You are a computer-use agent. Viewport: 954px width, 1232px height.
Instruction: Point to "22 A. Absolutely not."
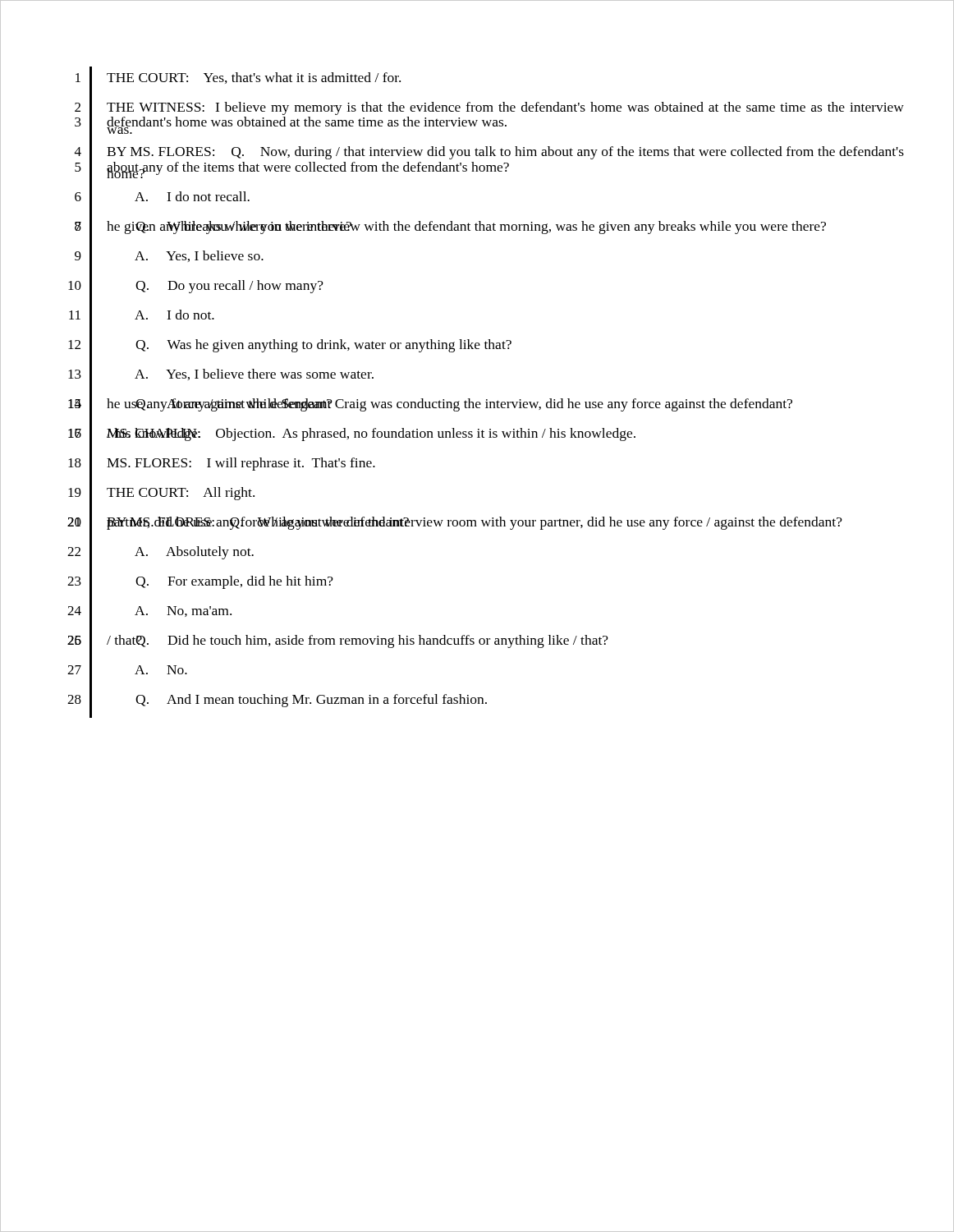(x=220, y=555)
